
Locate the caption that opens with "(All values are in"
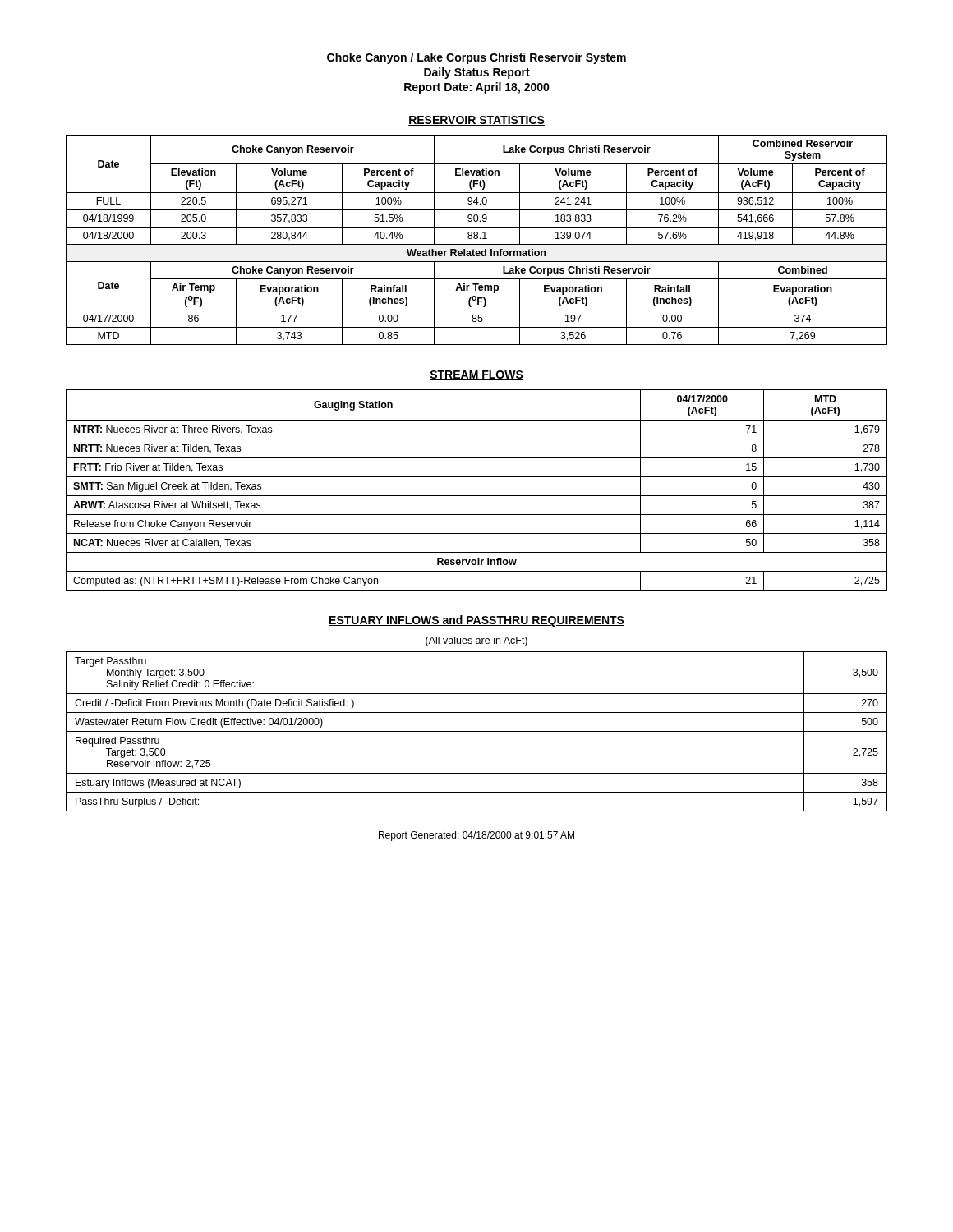point(476,641)
